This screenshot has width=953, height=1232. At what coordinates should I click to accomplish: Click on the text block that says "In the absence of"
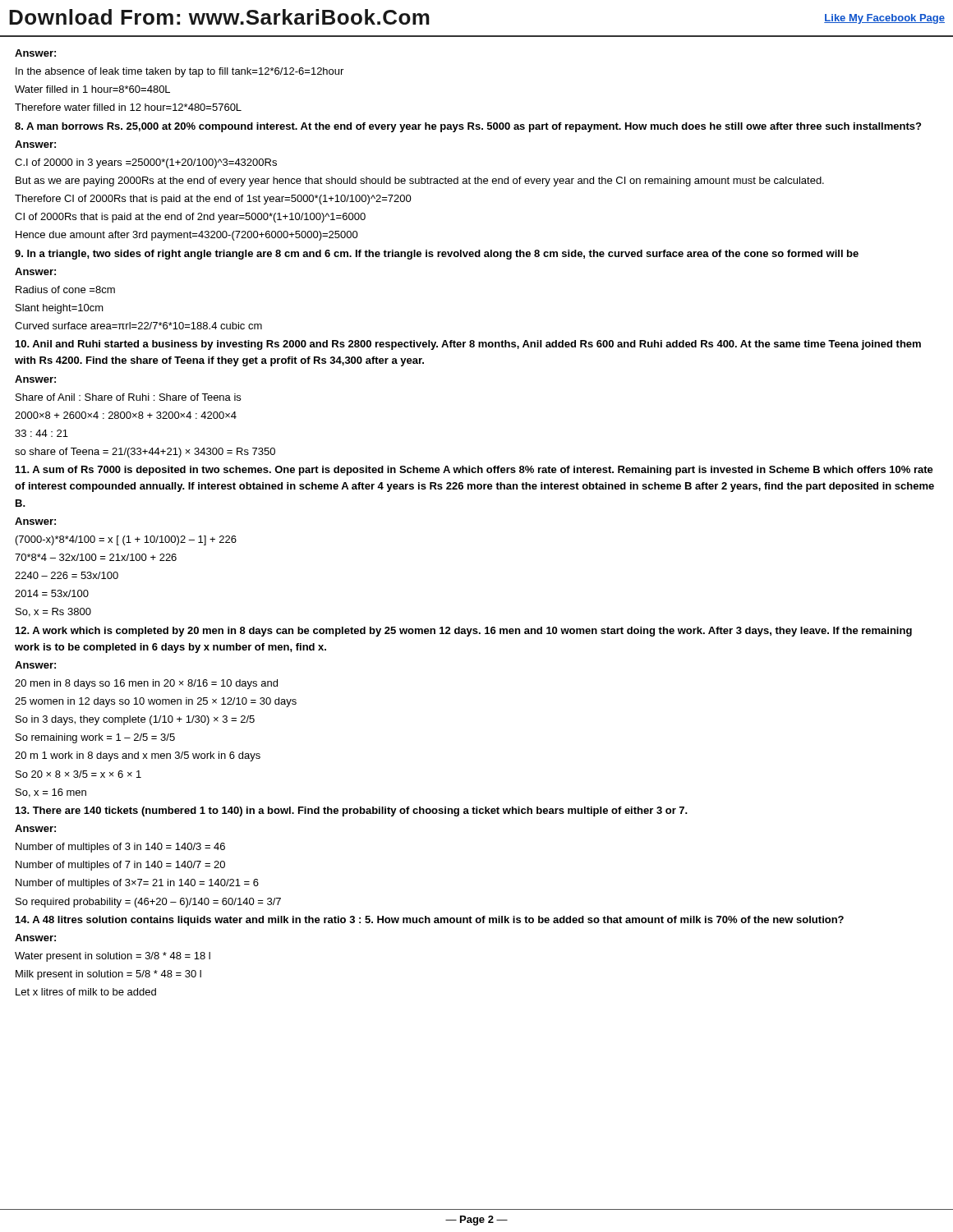180,72
